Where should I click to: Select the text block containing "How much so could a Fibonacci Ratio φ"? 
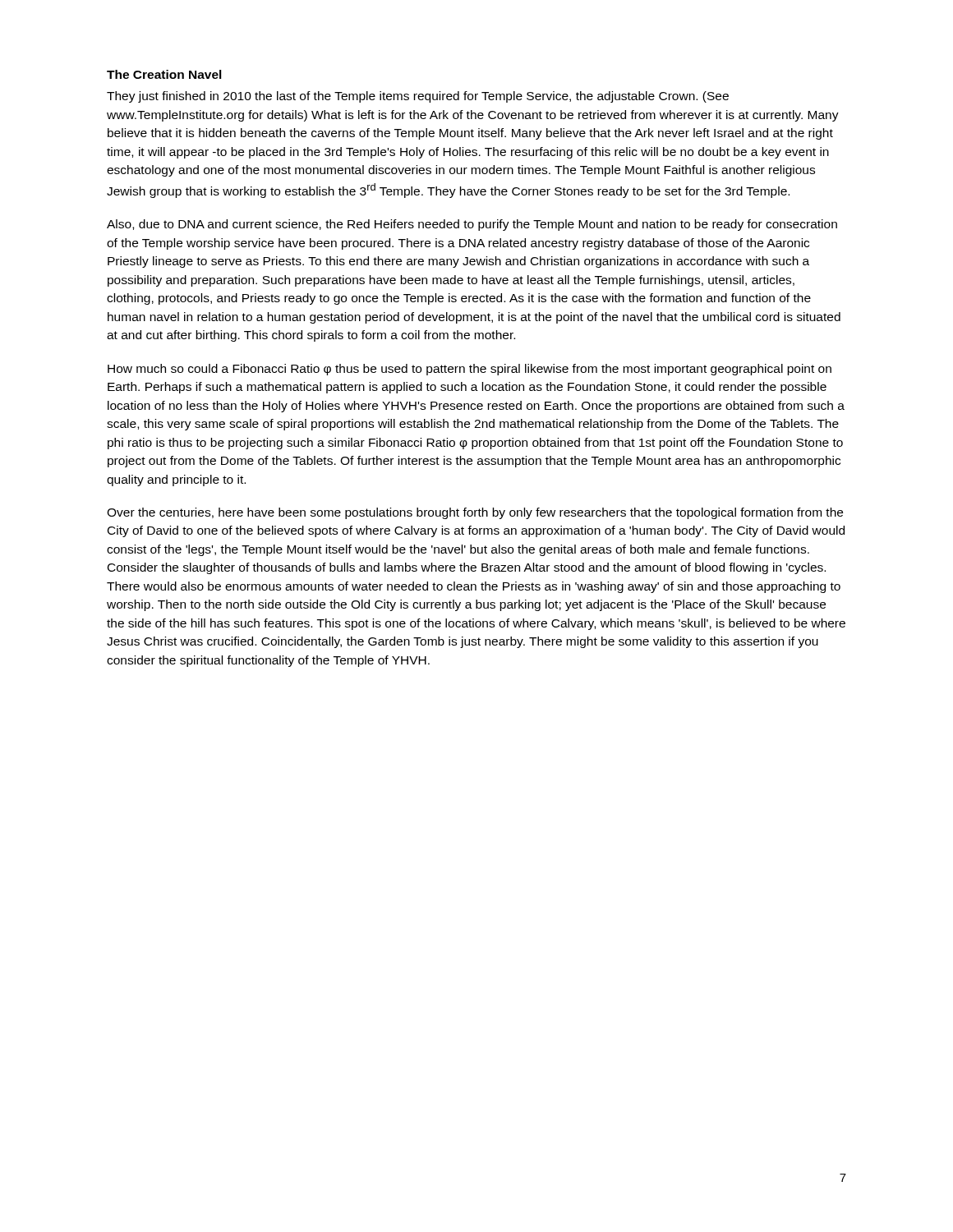click(476, 424)
